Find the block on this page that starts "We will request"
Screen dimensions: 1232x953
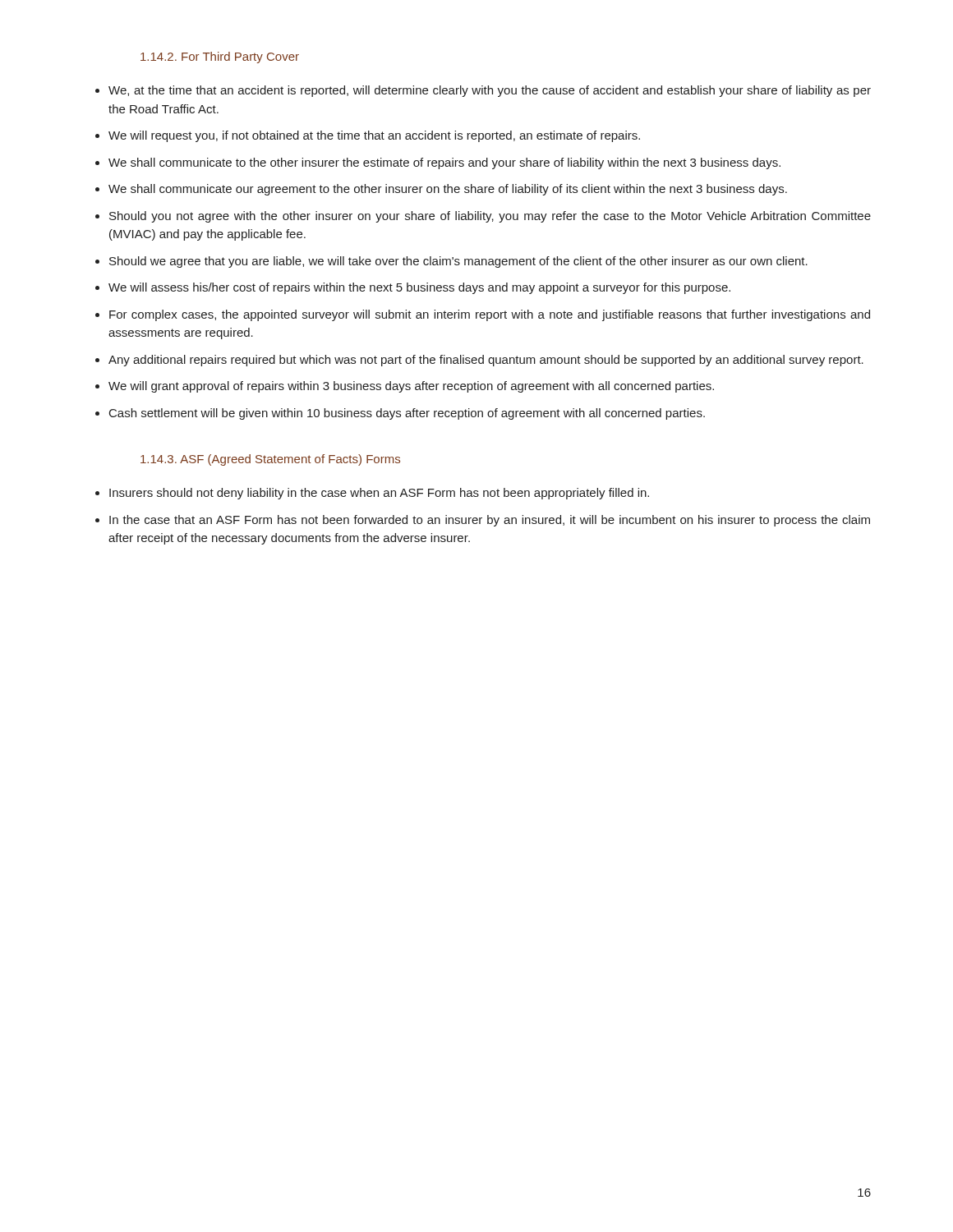pyautogui.click(x=490, y=136)
